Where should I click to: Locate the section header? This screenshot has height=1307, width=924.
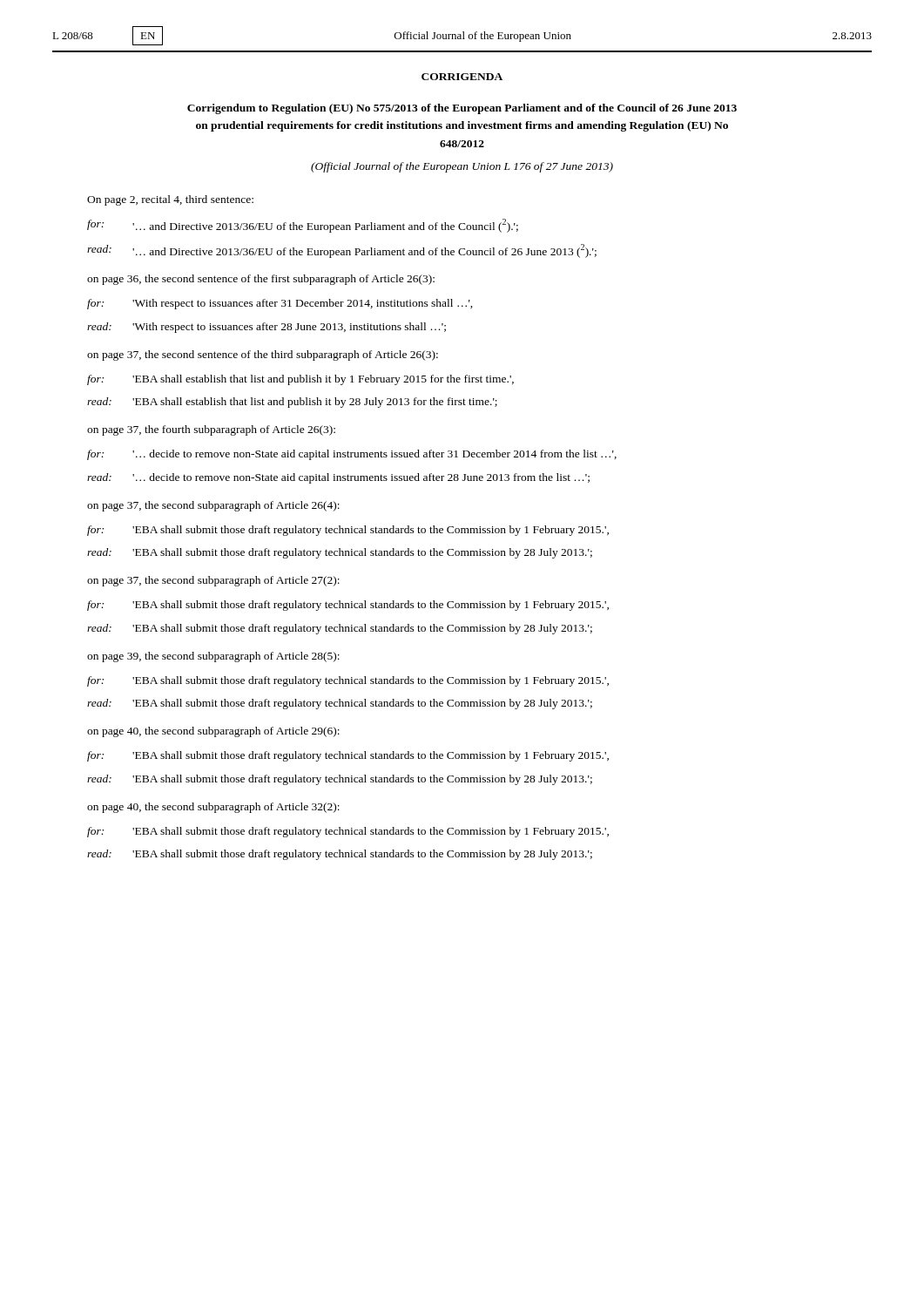click(x=462, y=125)
